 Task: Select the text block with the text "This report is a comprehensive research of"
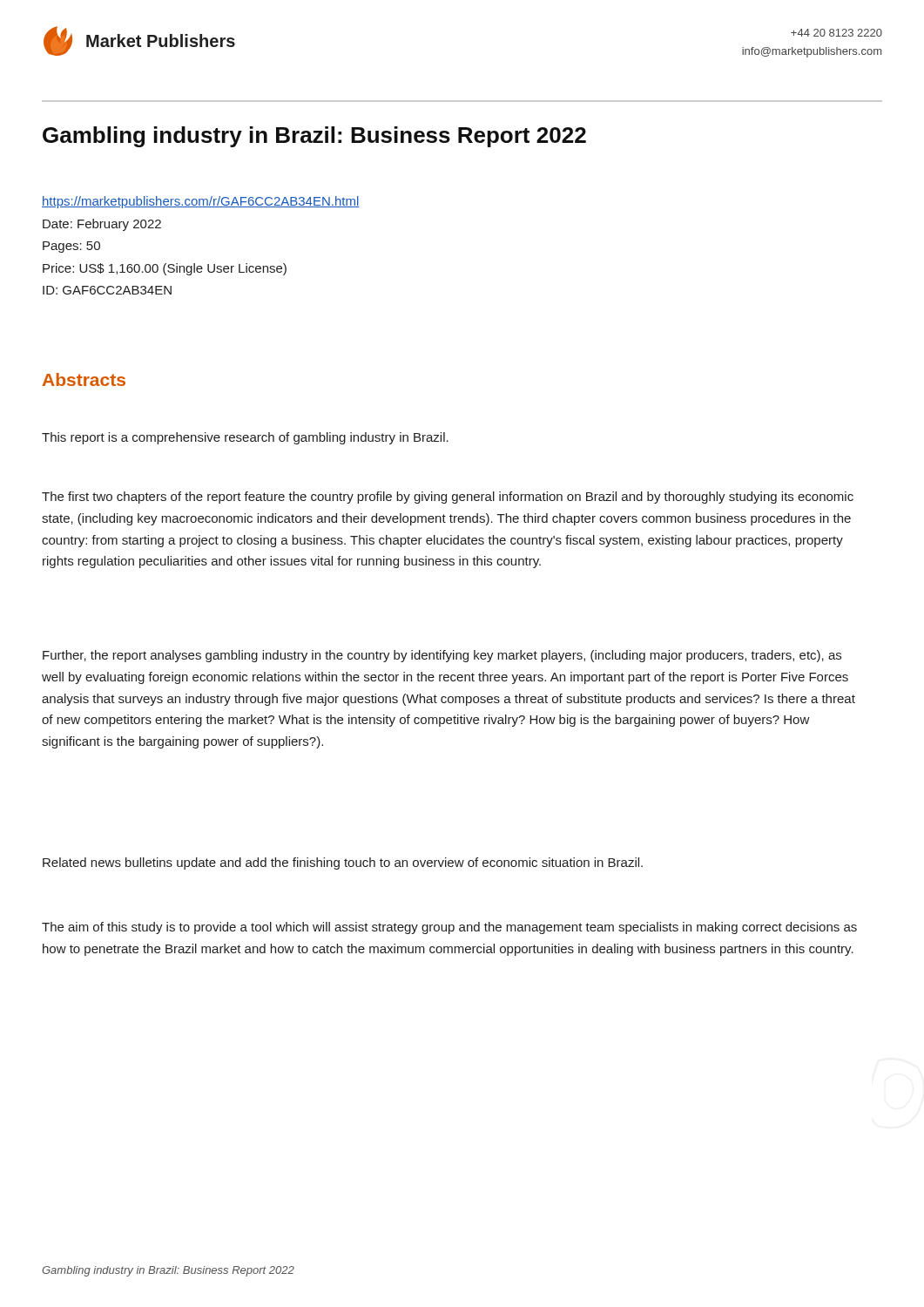245,437
